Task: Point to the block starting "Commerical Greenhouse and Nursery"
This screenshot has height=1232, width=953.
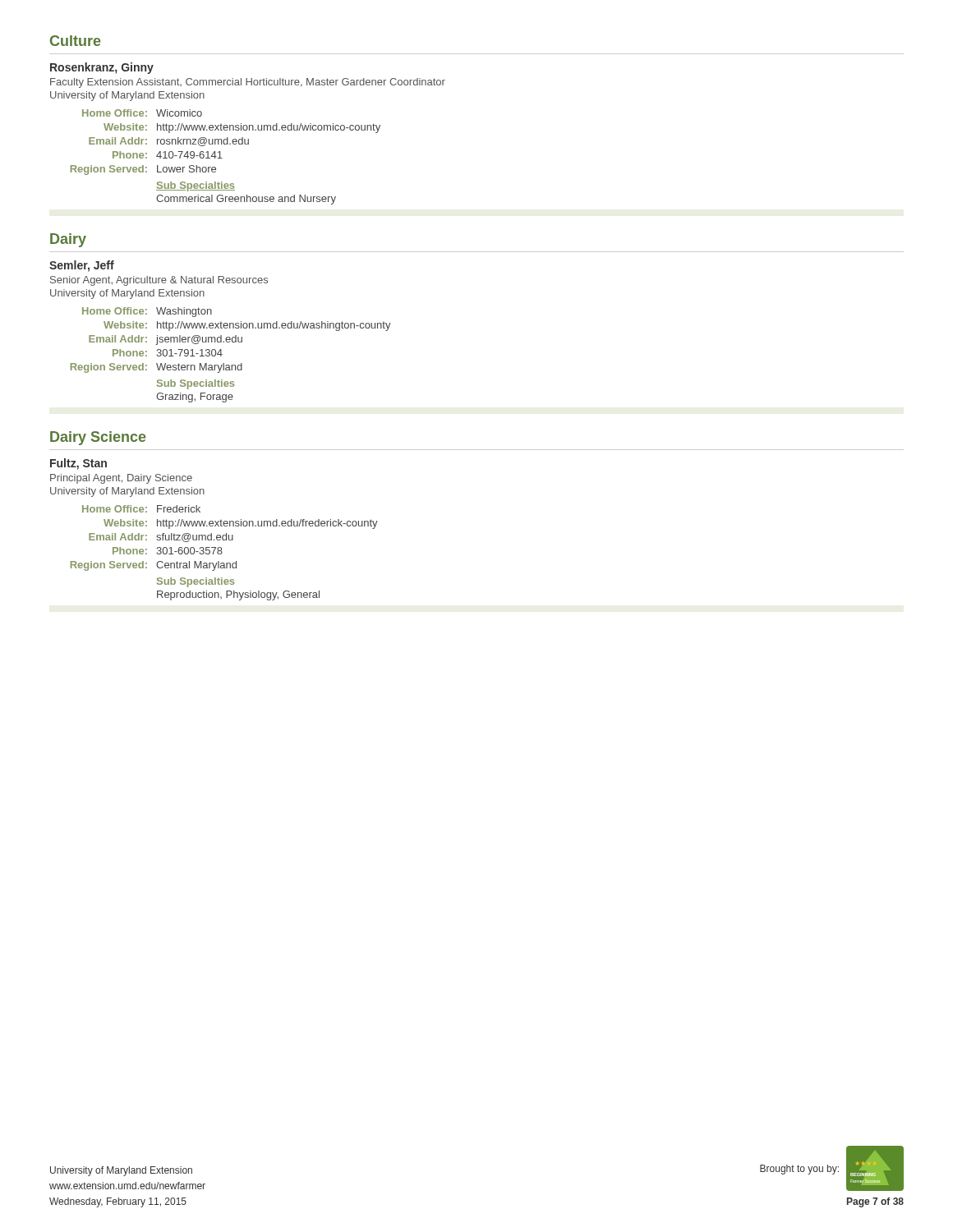Action: pyautogui.click(x=246, y=198)
